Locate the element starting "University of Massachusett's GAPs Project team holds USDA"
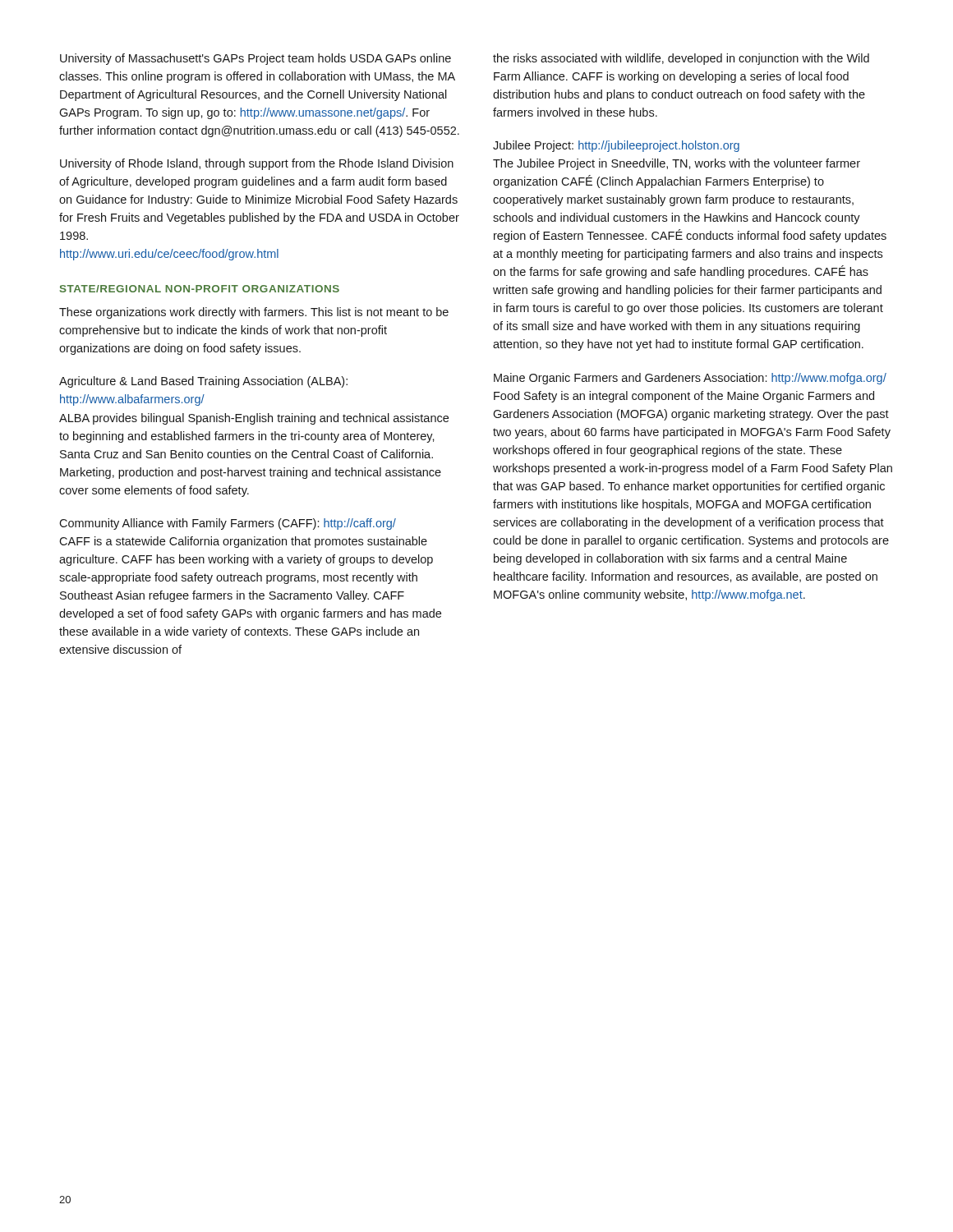953x1232 pixels. coord(260,94)
